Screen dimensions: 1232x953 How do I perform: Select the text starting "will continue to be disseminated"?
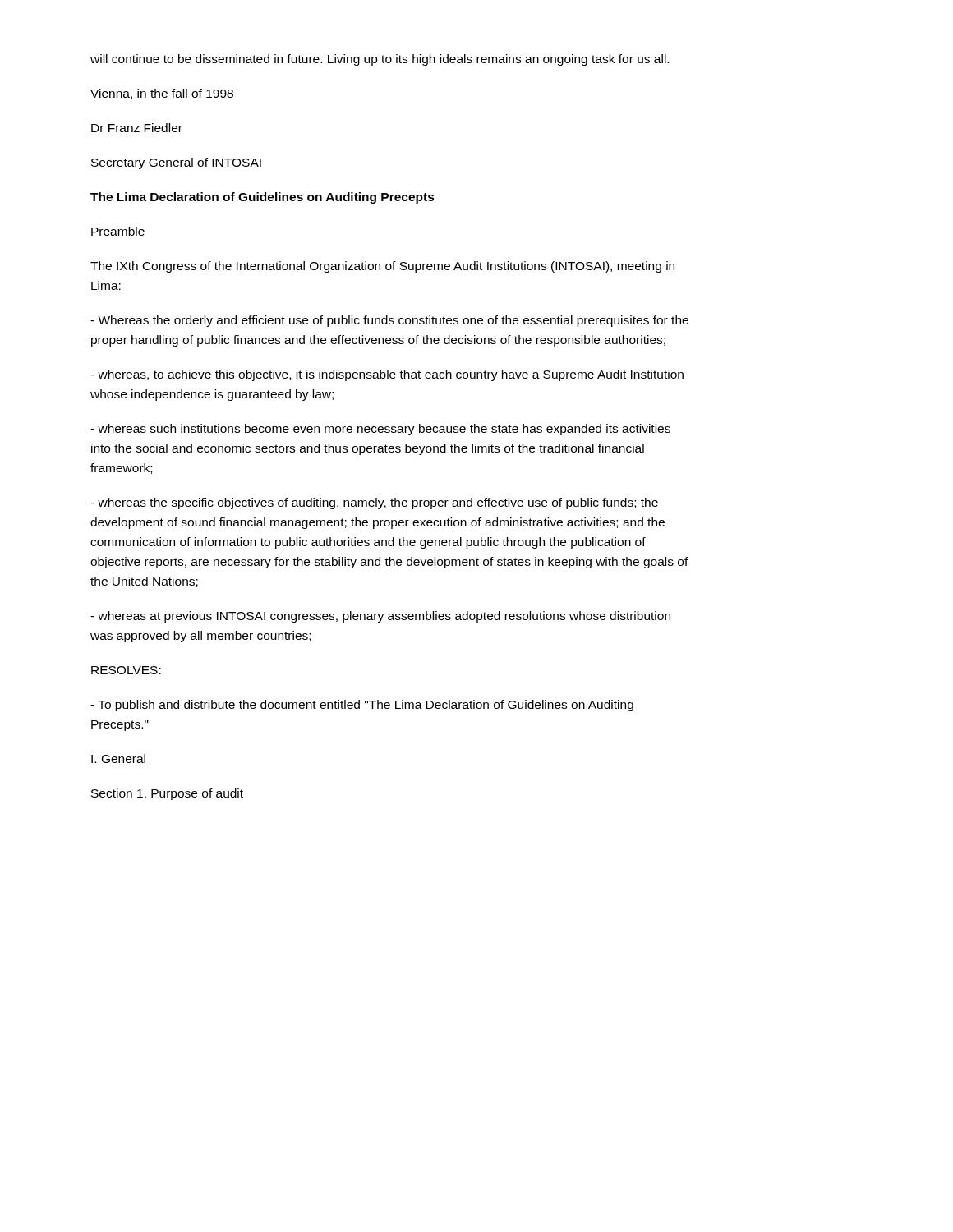(380, 59)
